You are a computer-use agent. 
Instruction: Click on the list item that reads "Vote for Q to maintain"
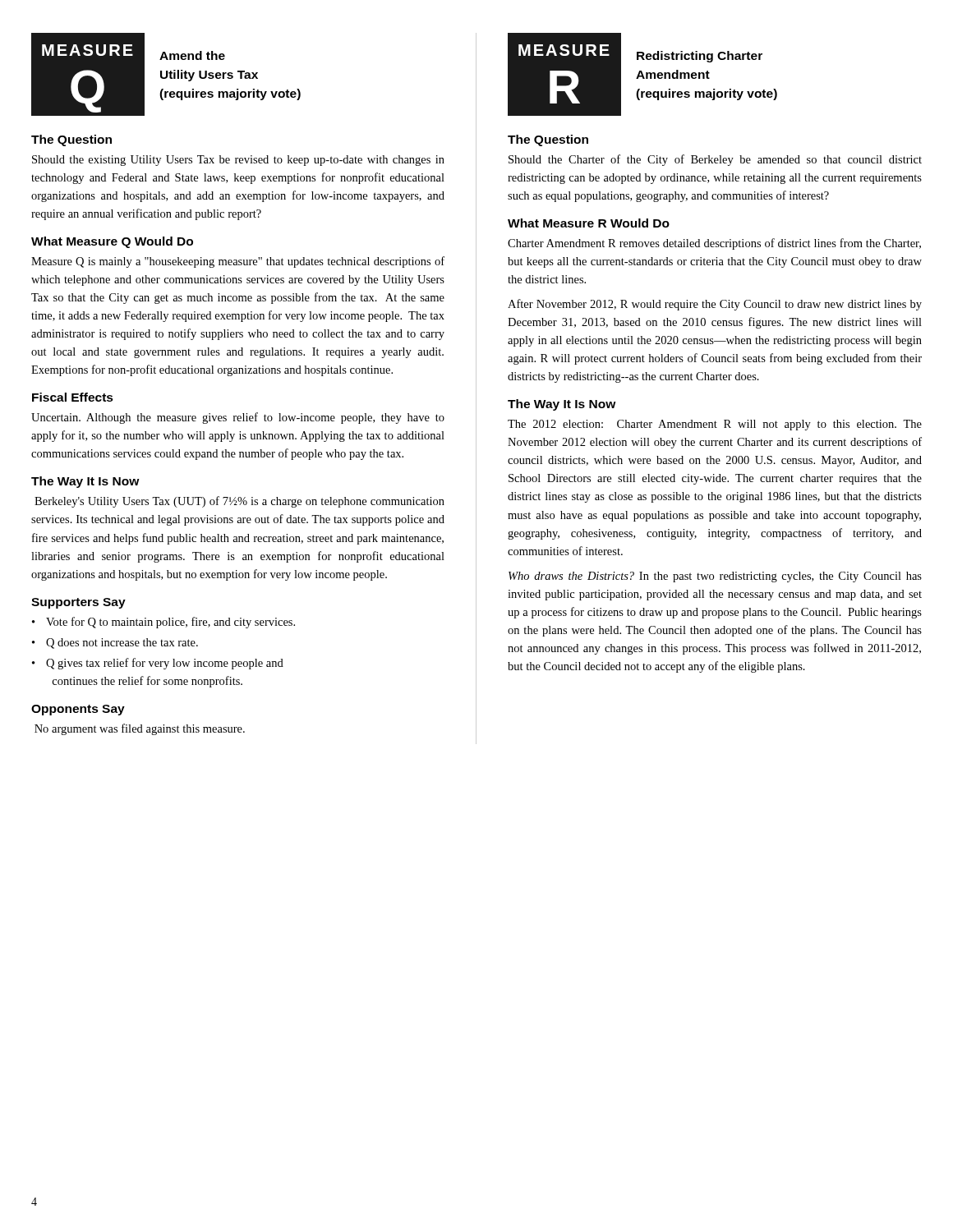171,621
